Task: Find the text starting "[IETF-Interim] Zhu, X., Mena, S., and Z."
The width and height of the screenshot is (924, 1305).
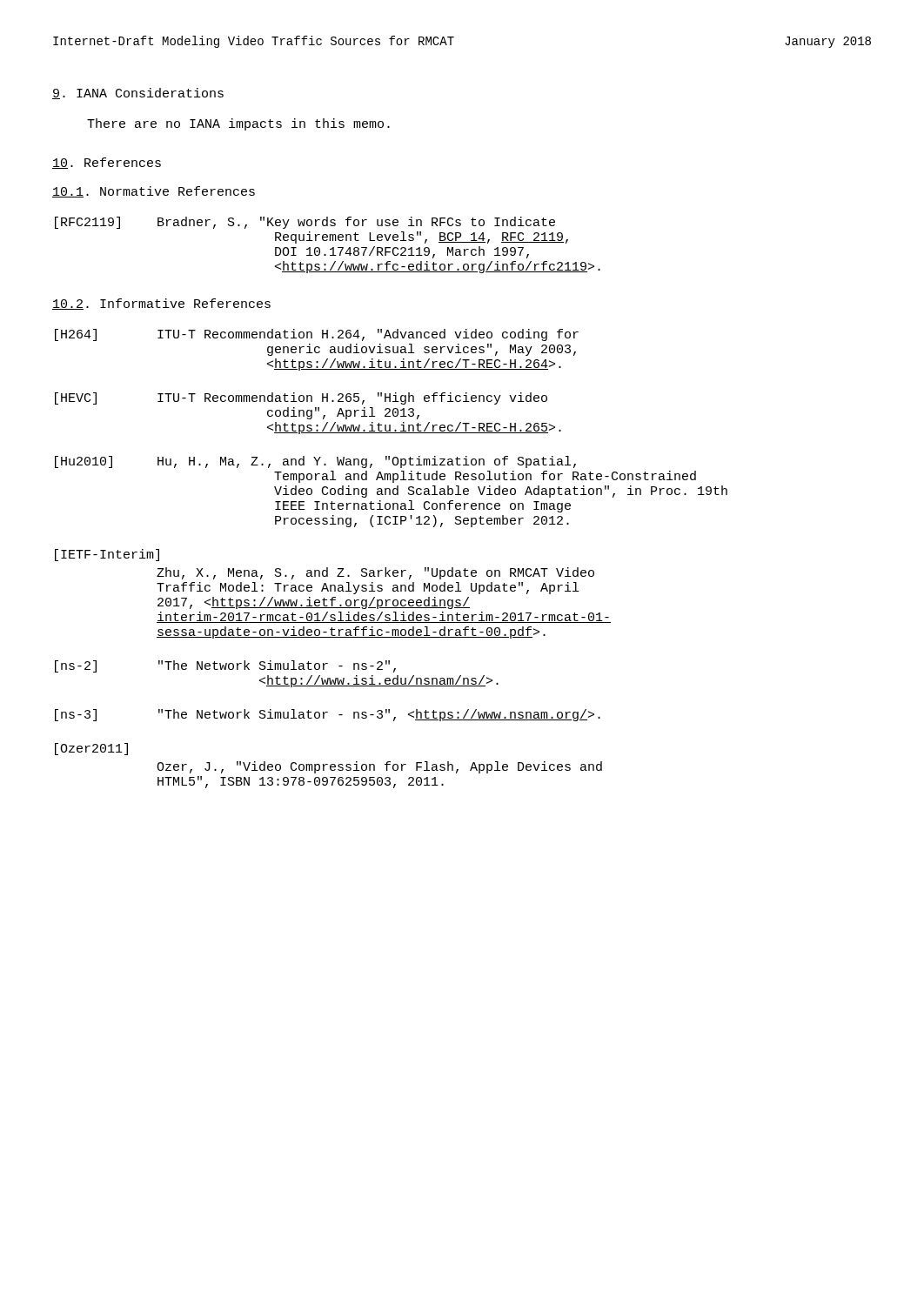Action: pyautogui.click(x=462, y=594)
